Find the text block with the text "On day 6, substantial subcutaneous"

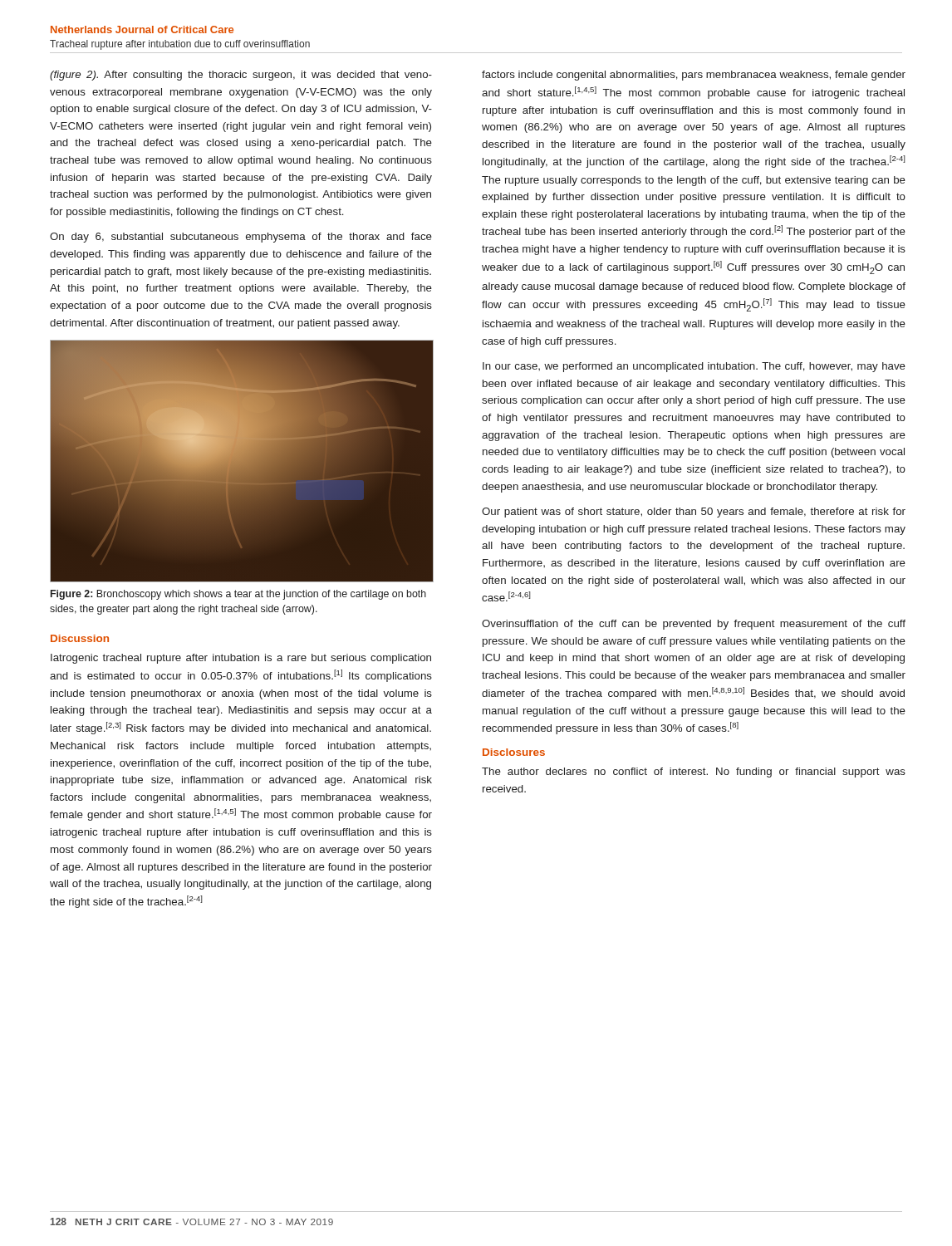pos(241,280)
